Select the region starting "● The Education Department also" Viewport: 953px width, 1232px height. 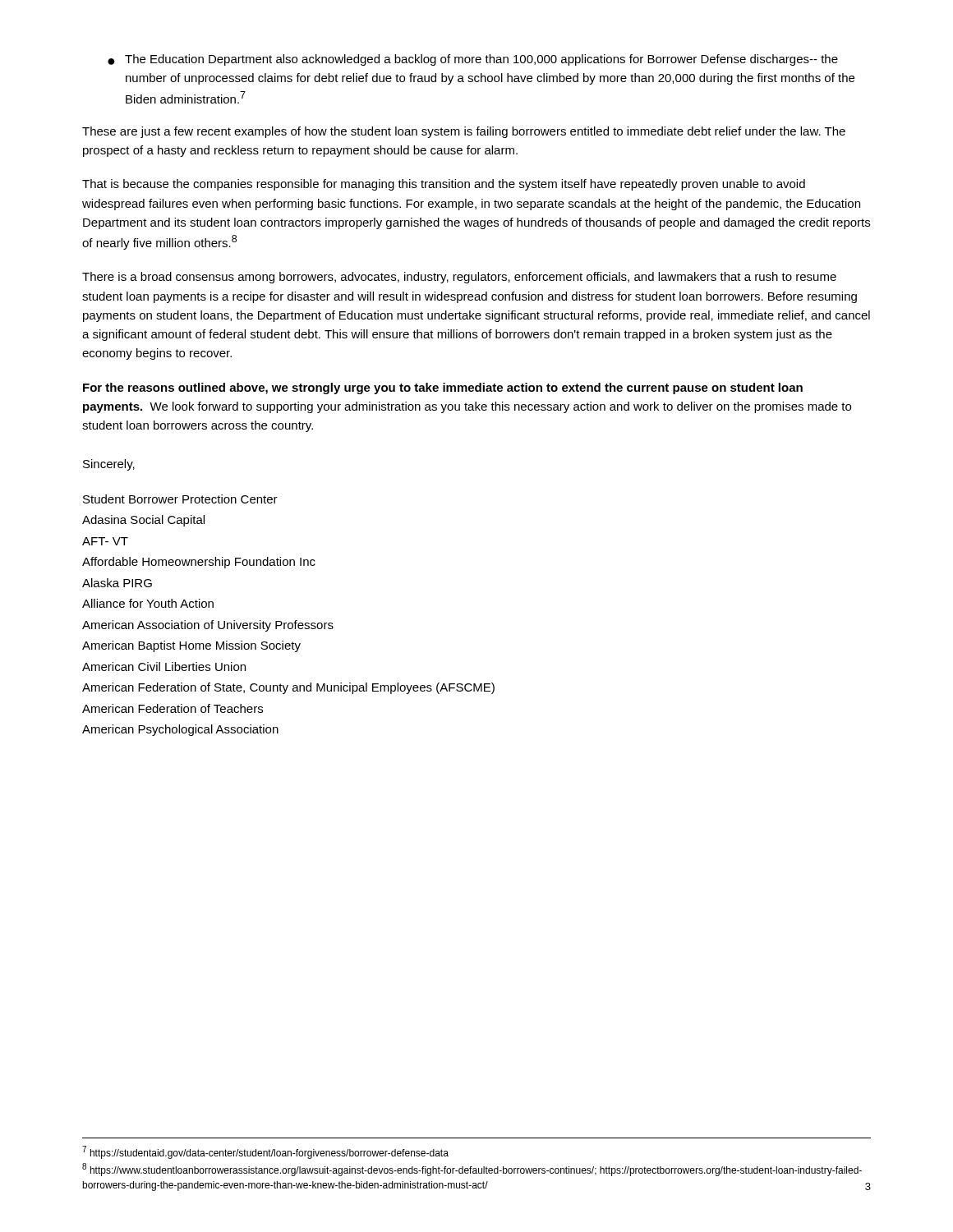(489, 79)
